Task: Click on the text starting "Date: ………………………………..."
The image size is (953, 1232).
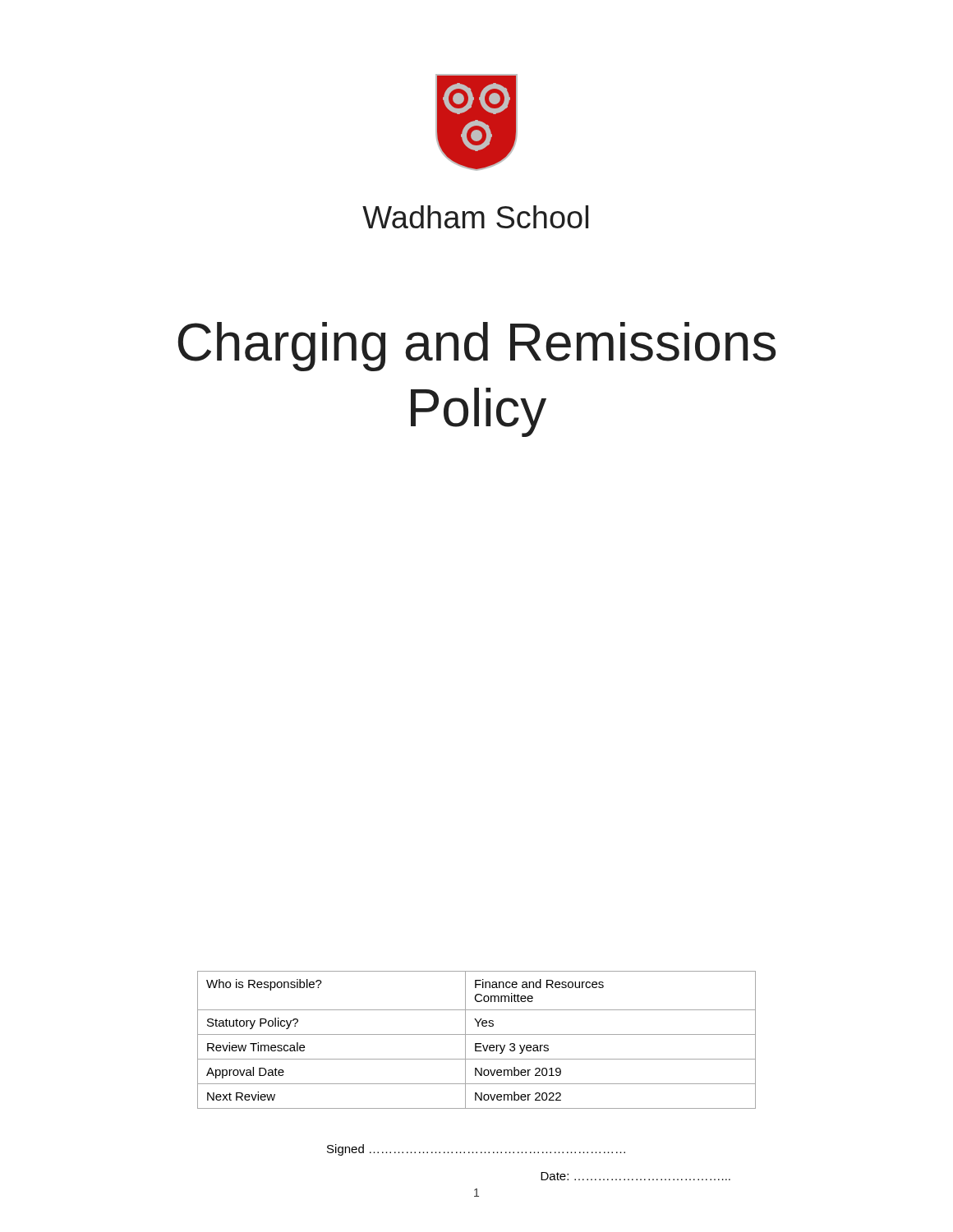Action: [636, 1176]
